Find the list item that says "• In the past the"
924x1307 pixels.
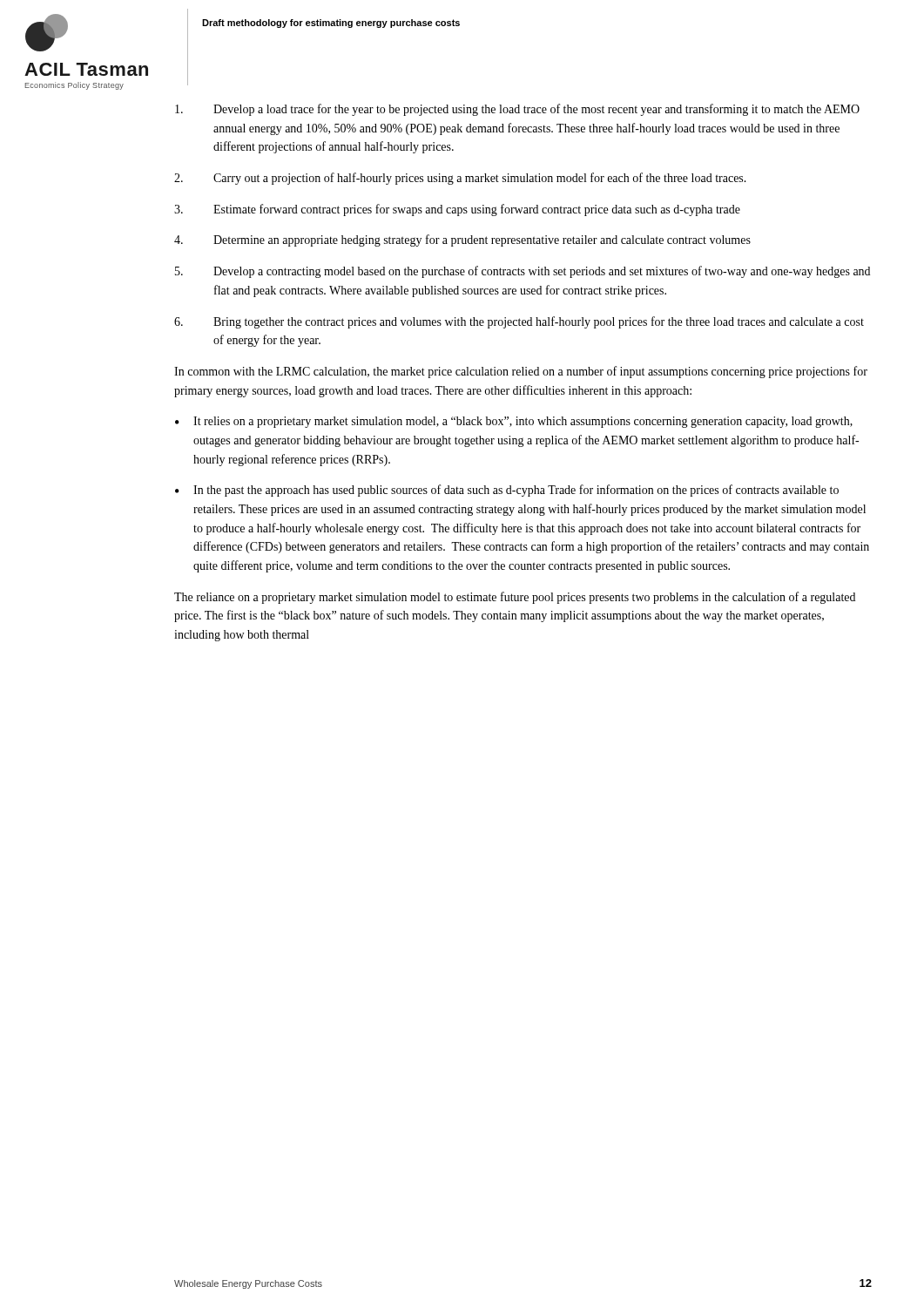[523, 528]
